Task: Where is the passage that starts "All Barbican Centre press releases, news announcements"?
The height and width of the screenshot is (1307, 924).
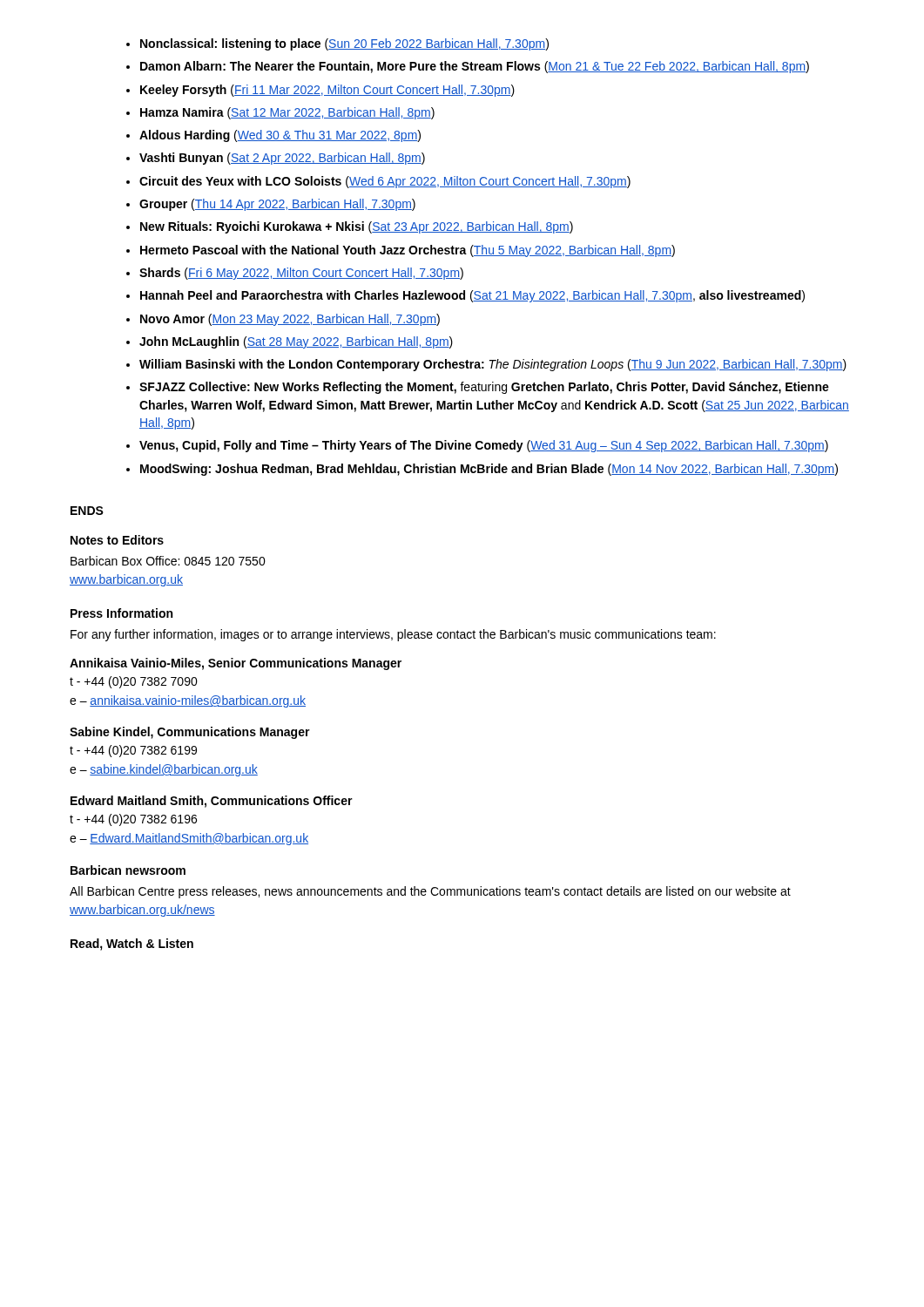Action: tap(430, 901)
